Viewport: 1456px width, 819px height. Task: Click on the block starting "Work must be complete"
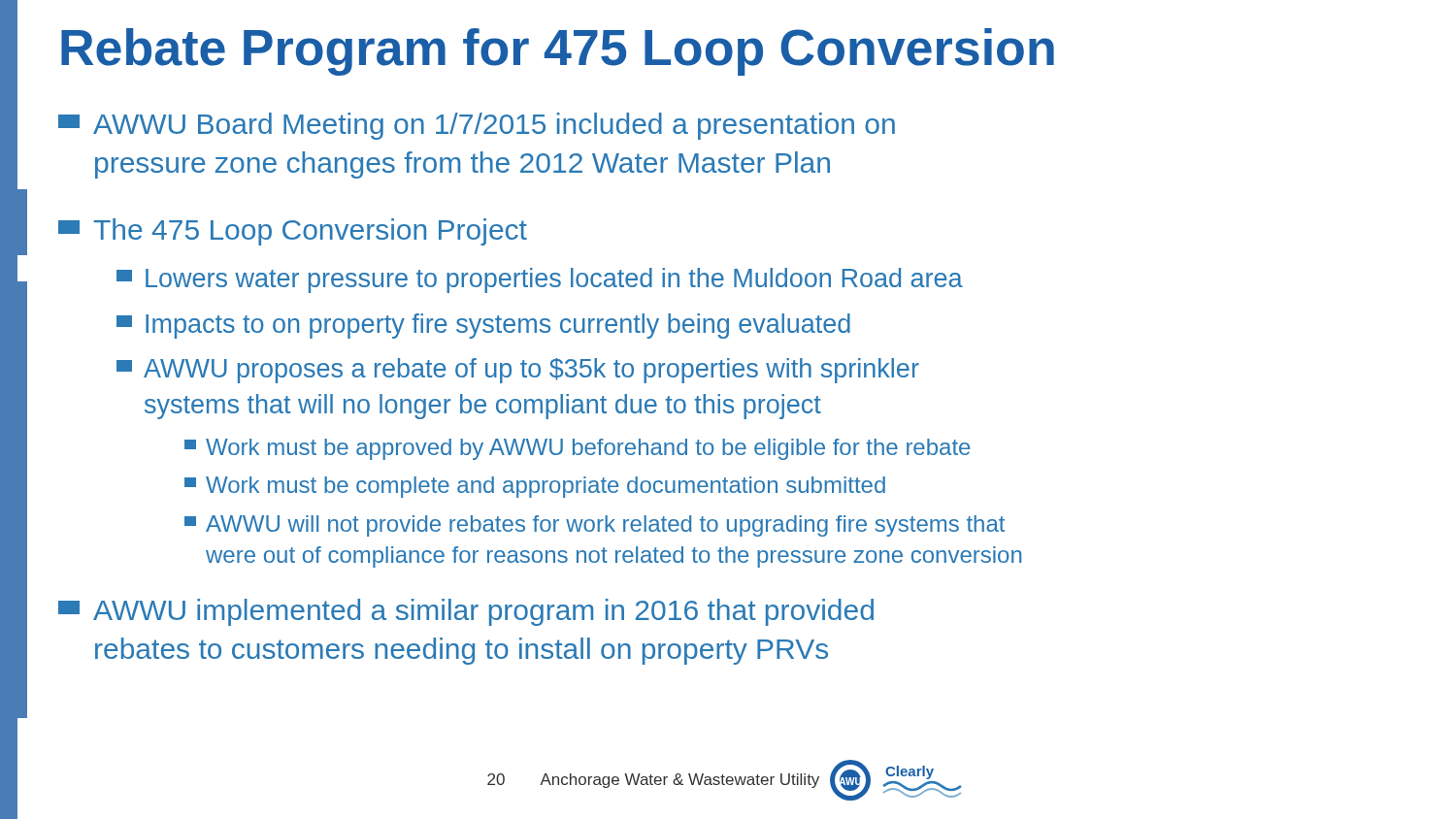pyautogui.click(x=801, y=486)
